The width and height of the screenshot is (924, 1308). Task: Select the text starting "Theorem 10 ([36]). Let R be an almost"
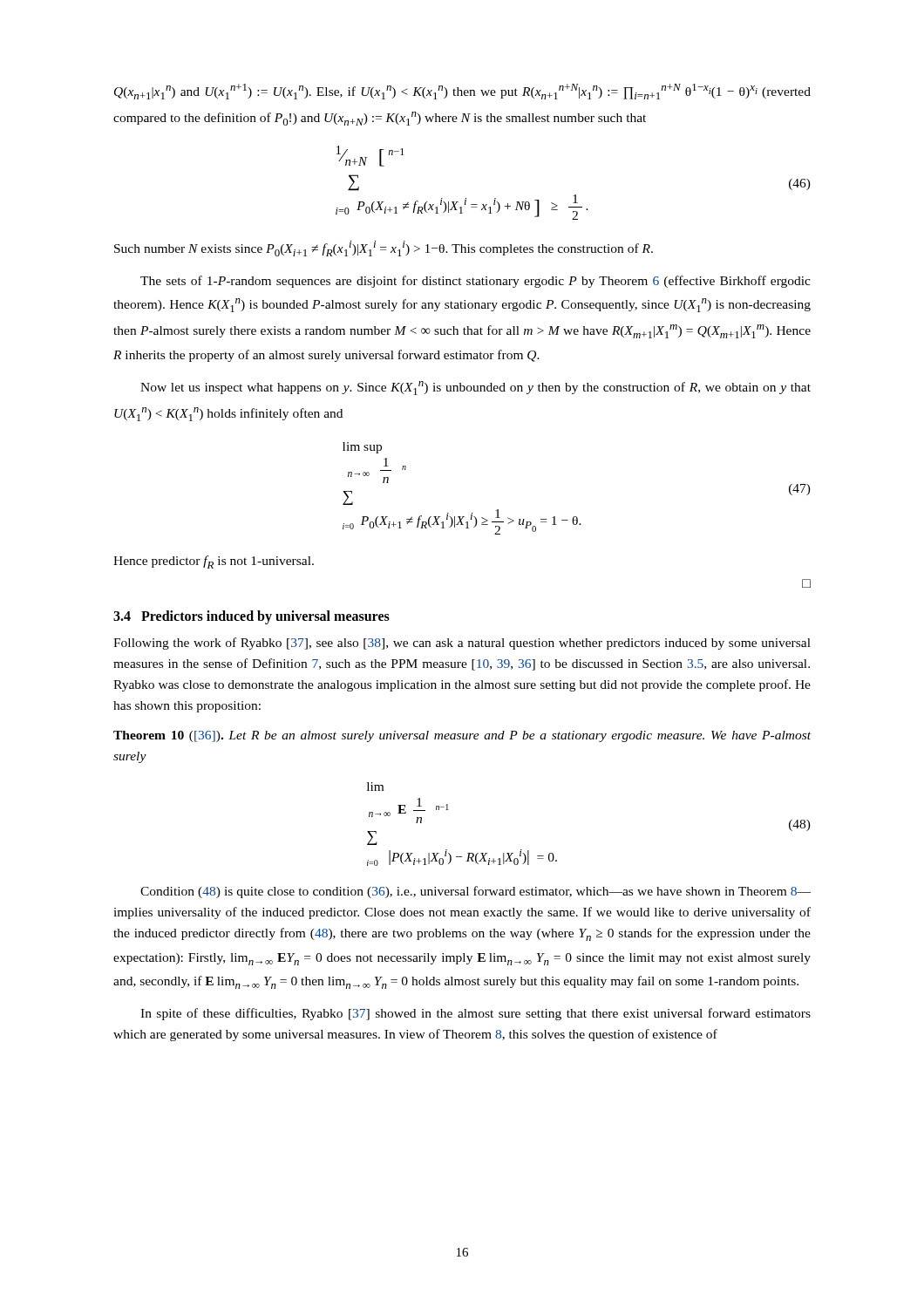click(x=462, y=746)
